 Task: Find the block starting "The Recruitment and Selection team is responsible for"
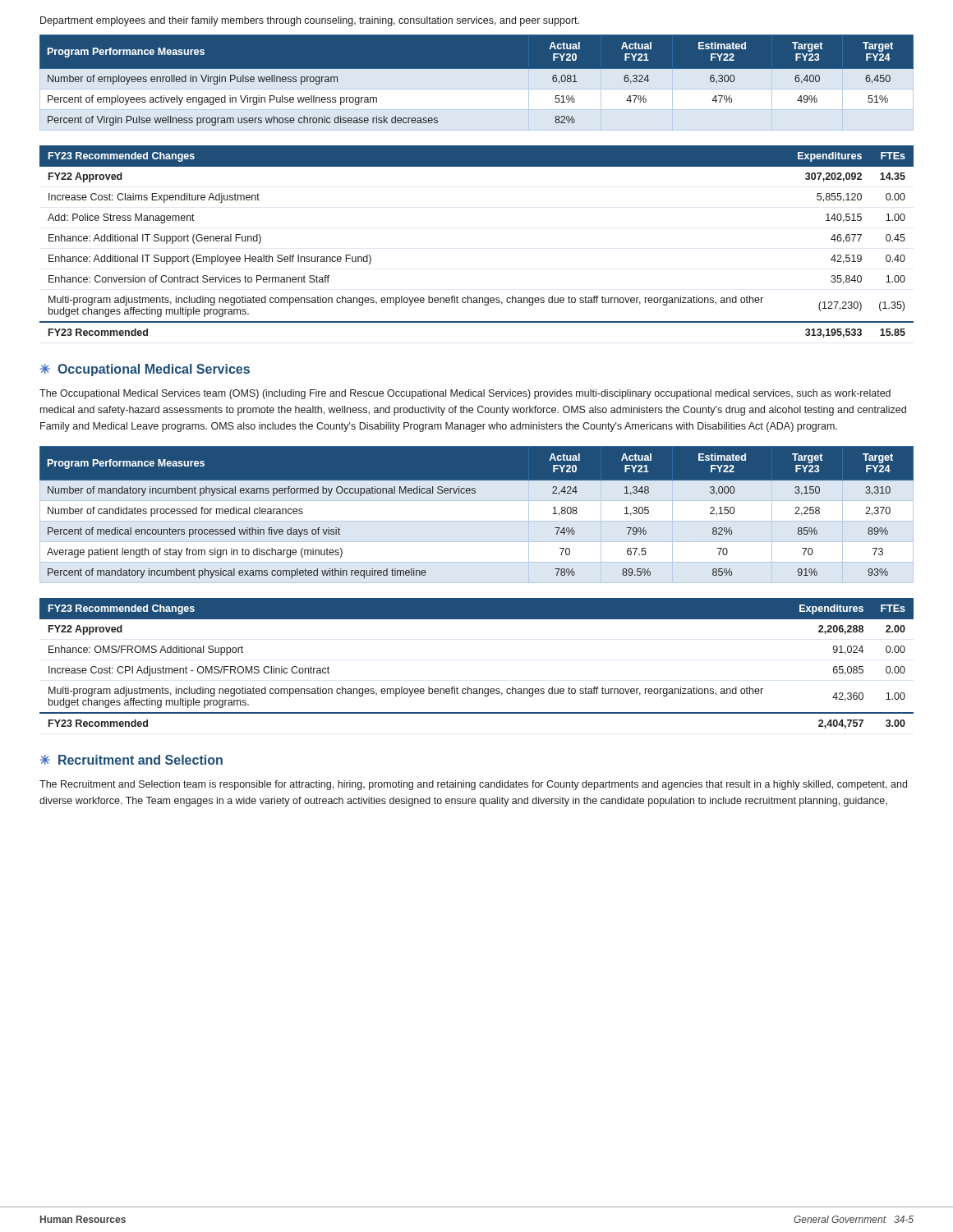click(x=474, y=793)
